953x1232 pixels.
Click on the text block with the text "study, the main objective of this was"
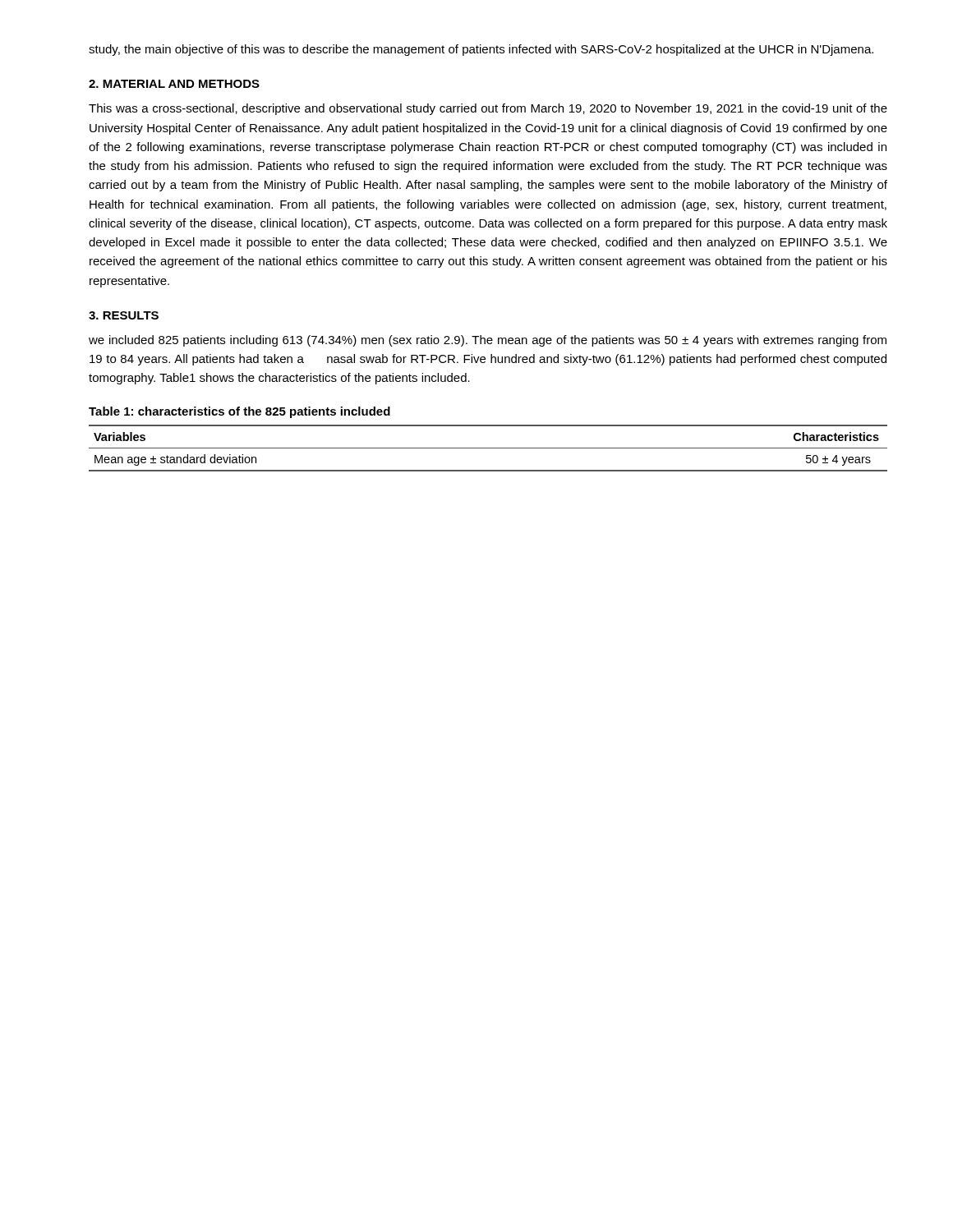point(482,49)
